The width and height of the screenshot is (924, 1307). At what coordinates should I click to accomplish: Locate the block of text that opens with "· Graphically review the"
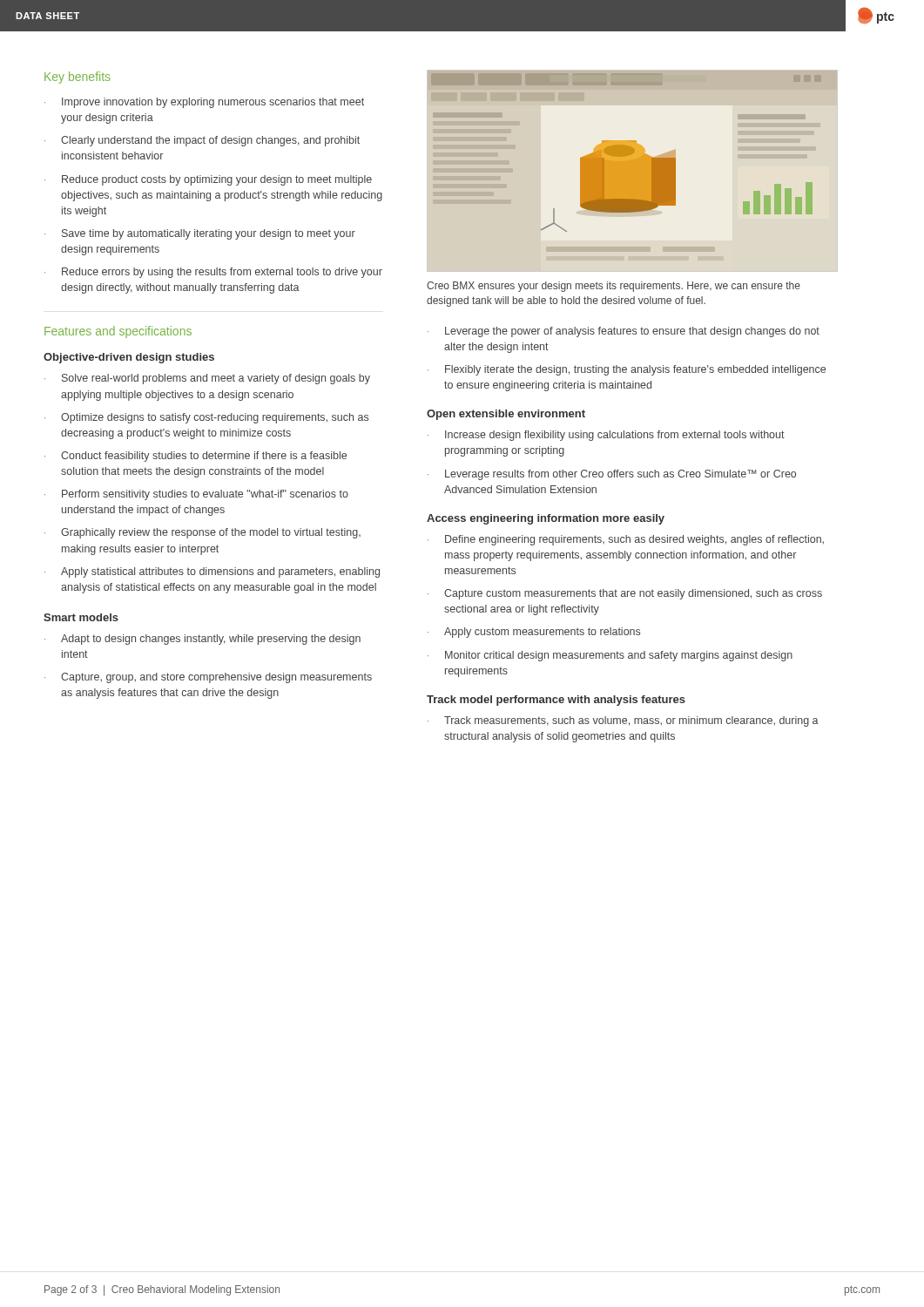pyautogui.click(x=213, y=541)
